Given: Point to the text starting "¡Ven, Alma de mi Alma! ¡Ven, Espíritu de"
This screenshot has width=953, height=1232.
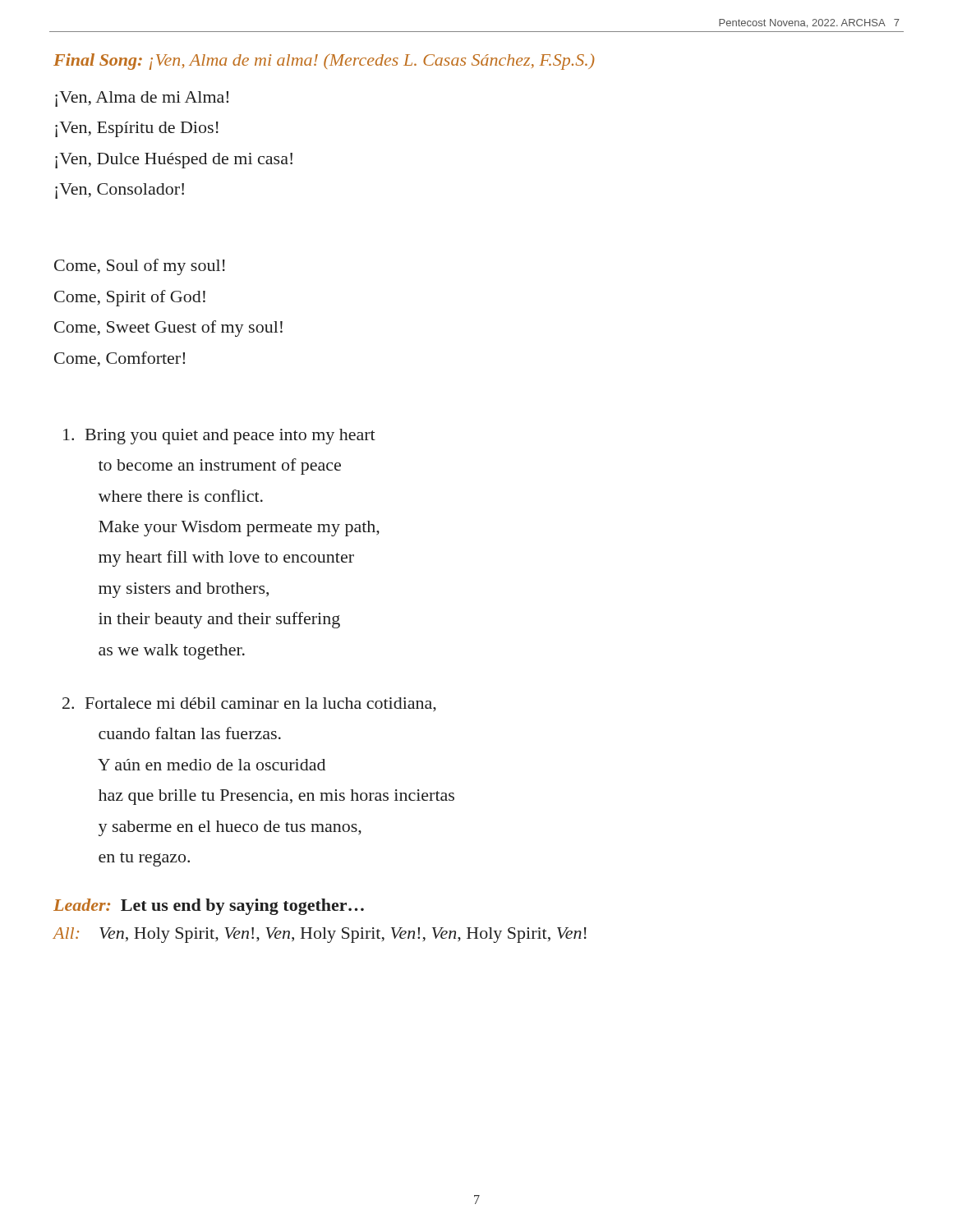Looking at the screenshot, I should (174, 142).
